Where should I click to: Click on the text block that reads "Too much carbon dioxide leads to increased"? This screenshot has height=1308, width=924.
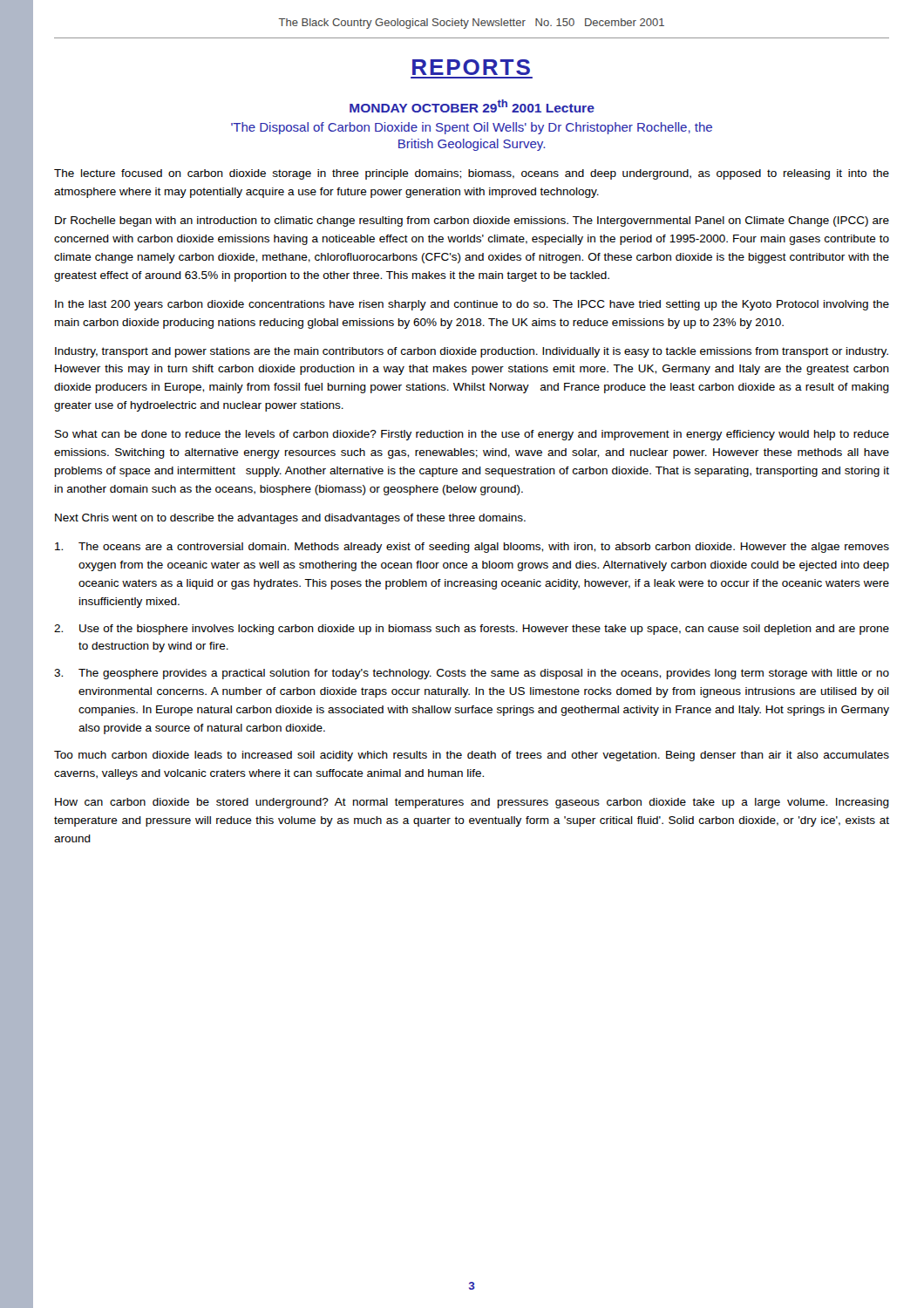(x=472, y=764)
